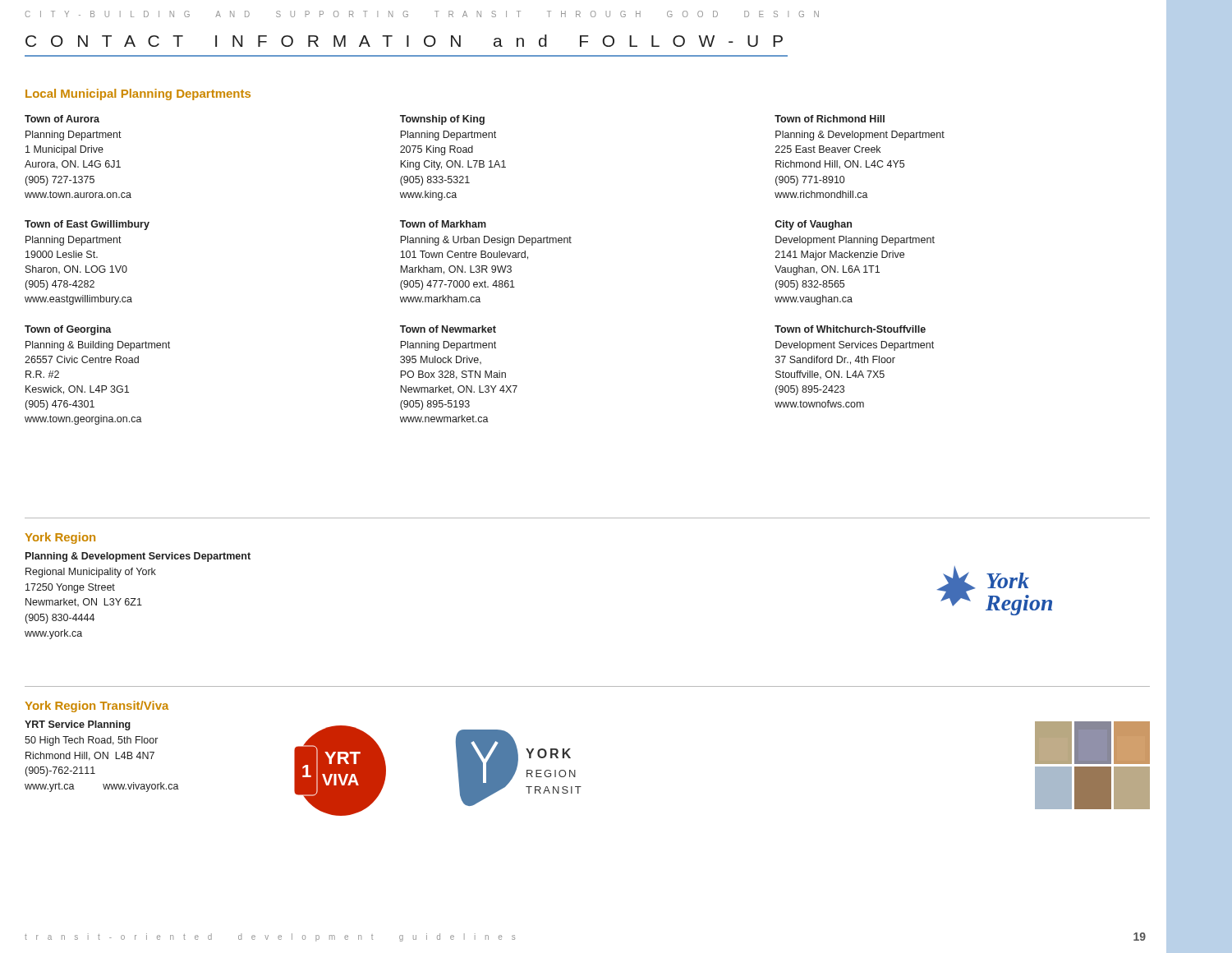Point to the region starting "Town of Newmarket Planning Department 395"
Screen dimensions: 953x1232
point(448,329)
